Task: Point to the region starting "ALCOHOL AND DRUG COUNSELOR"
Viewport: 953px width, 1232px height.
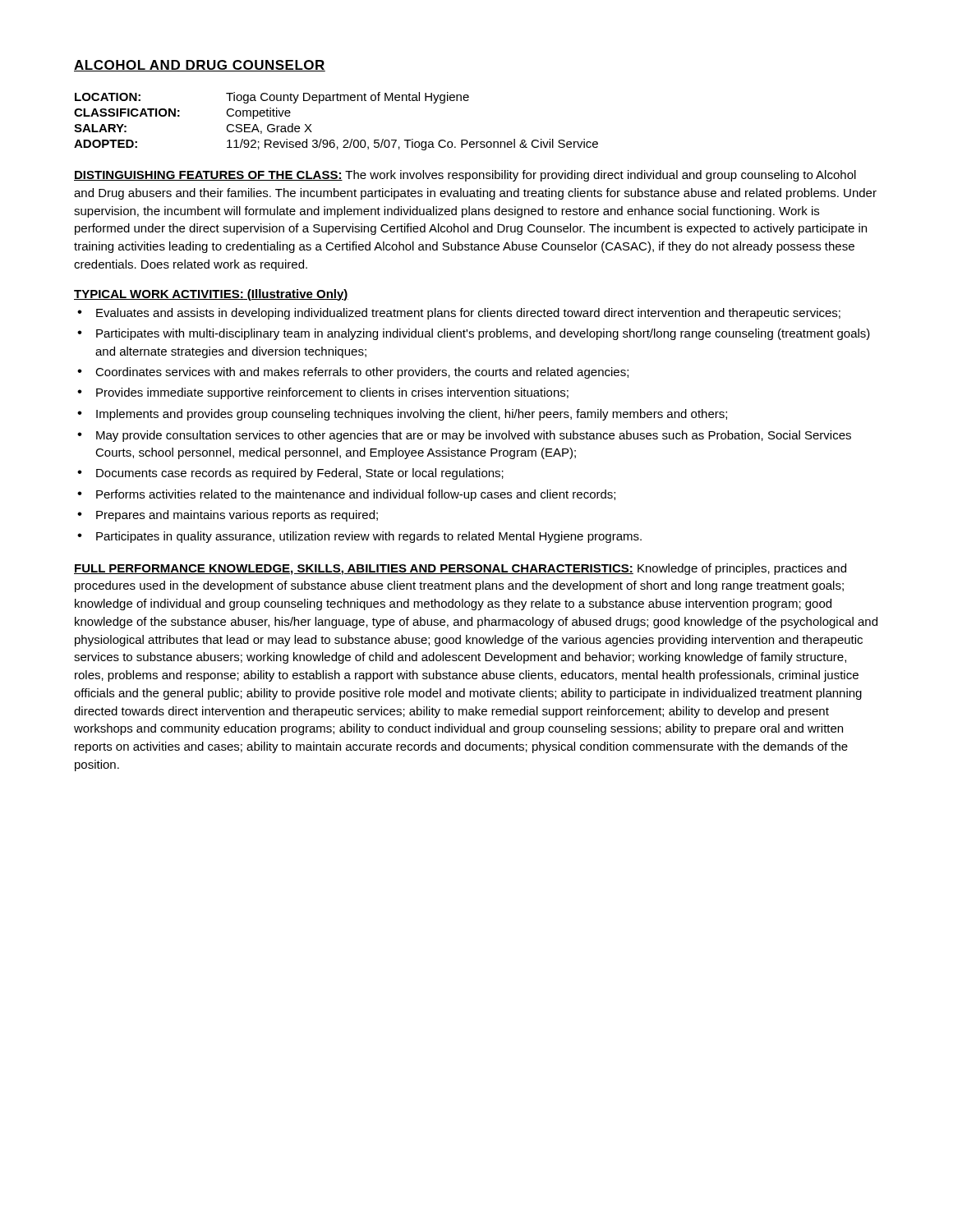Action: [200, 65]
